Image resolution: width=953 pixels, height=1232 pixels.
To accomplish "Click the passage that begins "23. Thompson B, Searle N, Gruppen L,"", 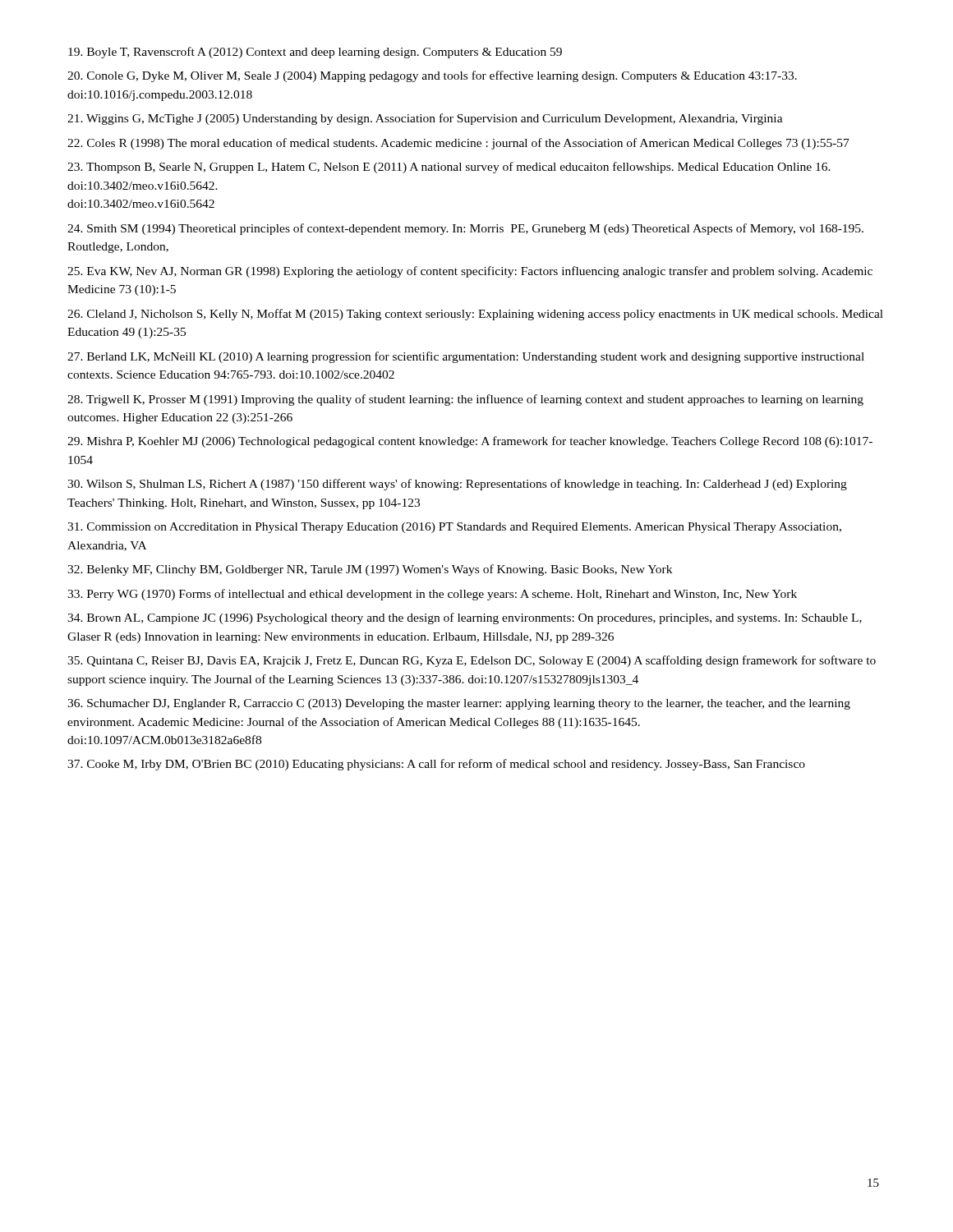I will 449,168.
